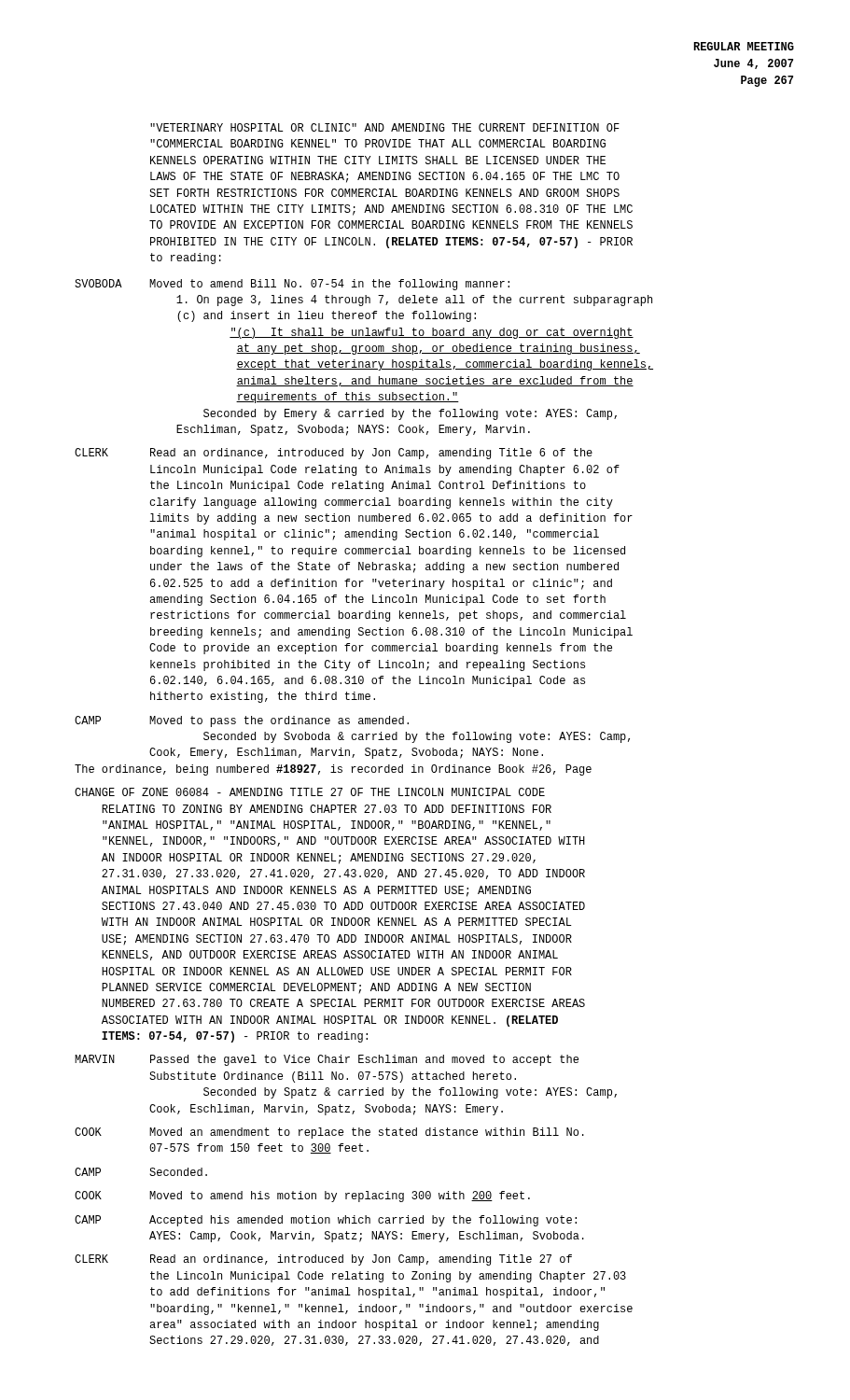Navigate to the block starting "COOK Moved to amend his motion"
Viewport: 850px width, 1400px height.
[432, 1197]
